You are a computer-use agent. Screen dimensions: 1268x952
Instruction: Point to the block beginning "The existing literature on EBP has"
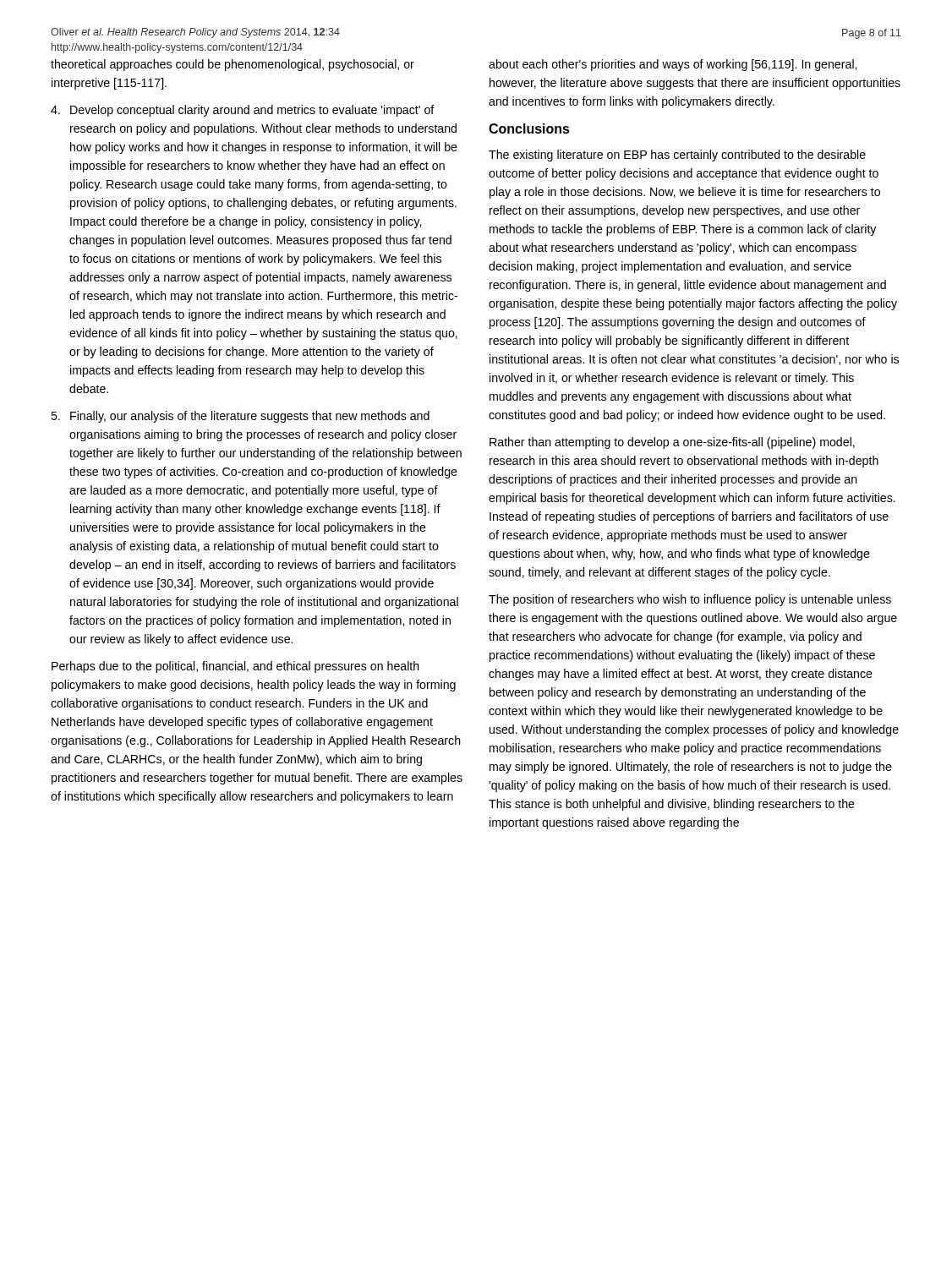694,285
